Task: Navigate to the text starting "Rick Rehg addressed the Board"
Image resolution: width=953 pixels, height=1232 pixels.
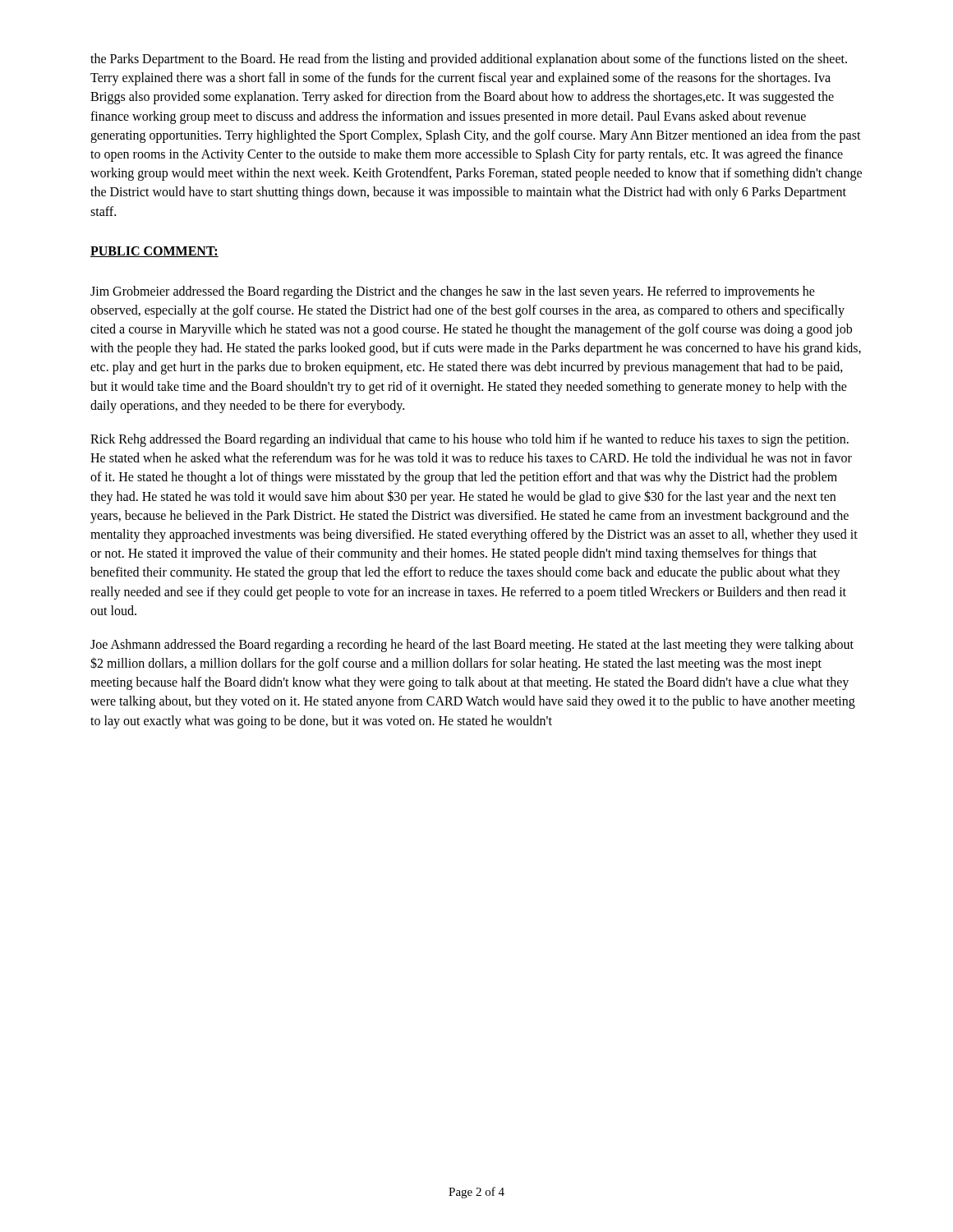Action: [474, 525]
